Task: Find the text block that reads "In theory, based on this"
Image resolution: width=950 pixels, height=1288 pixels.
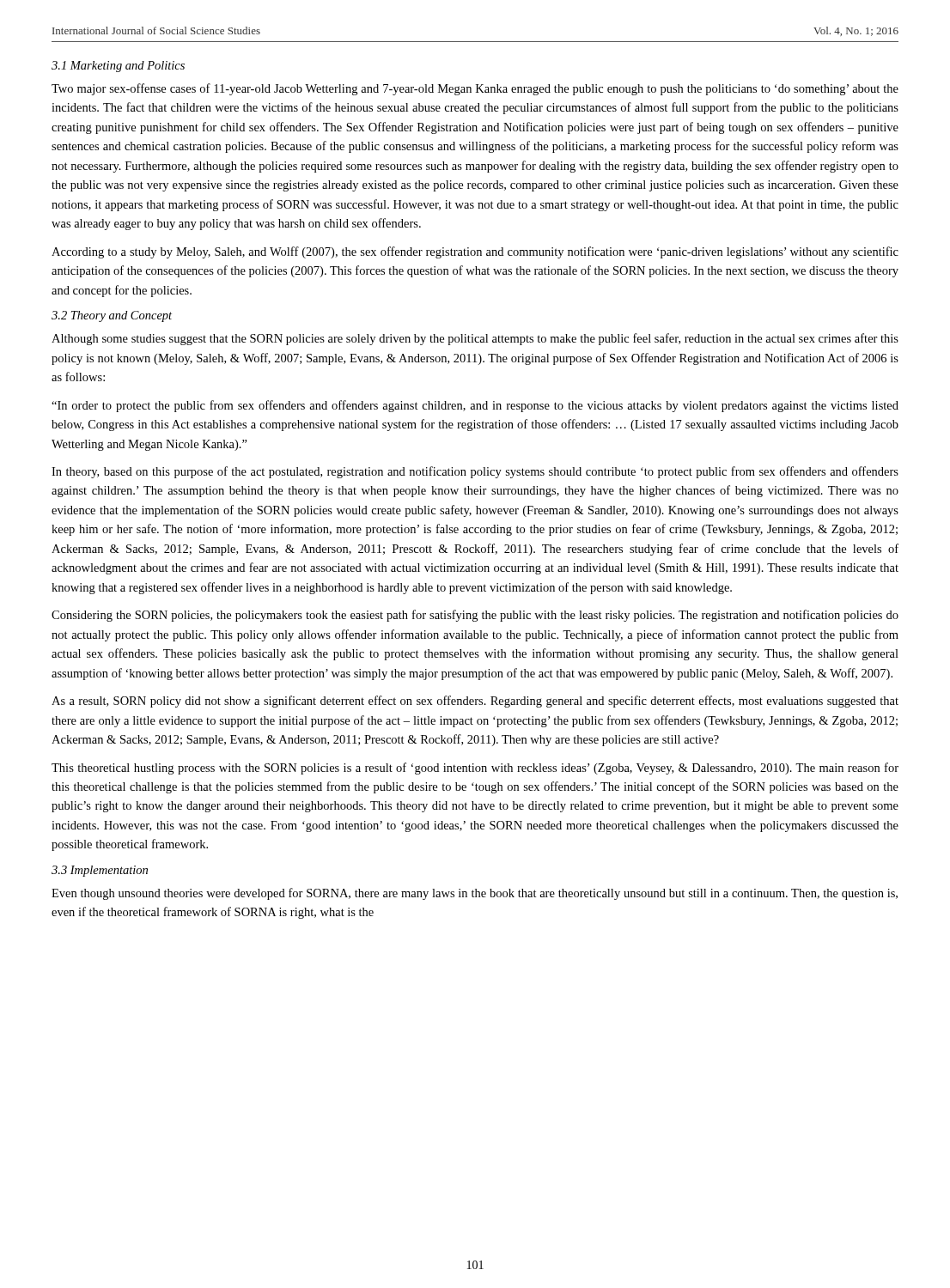Action: (475, 529)
